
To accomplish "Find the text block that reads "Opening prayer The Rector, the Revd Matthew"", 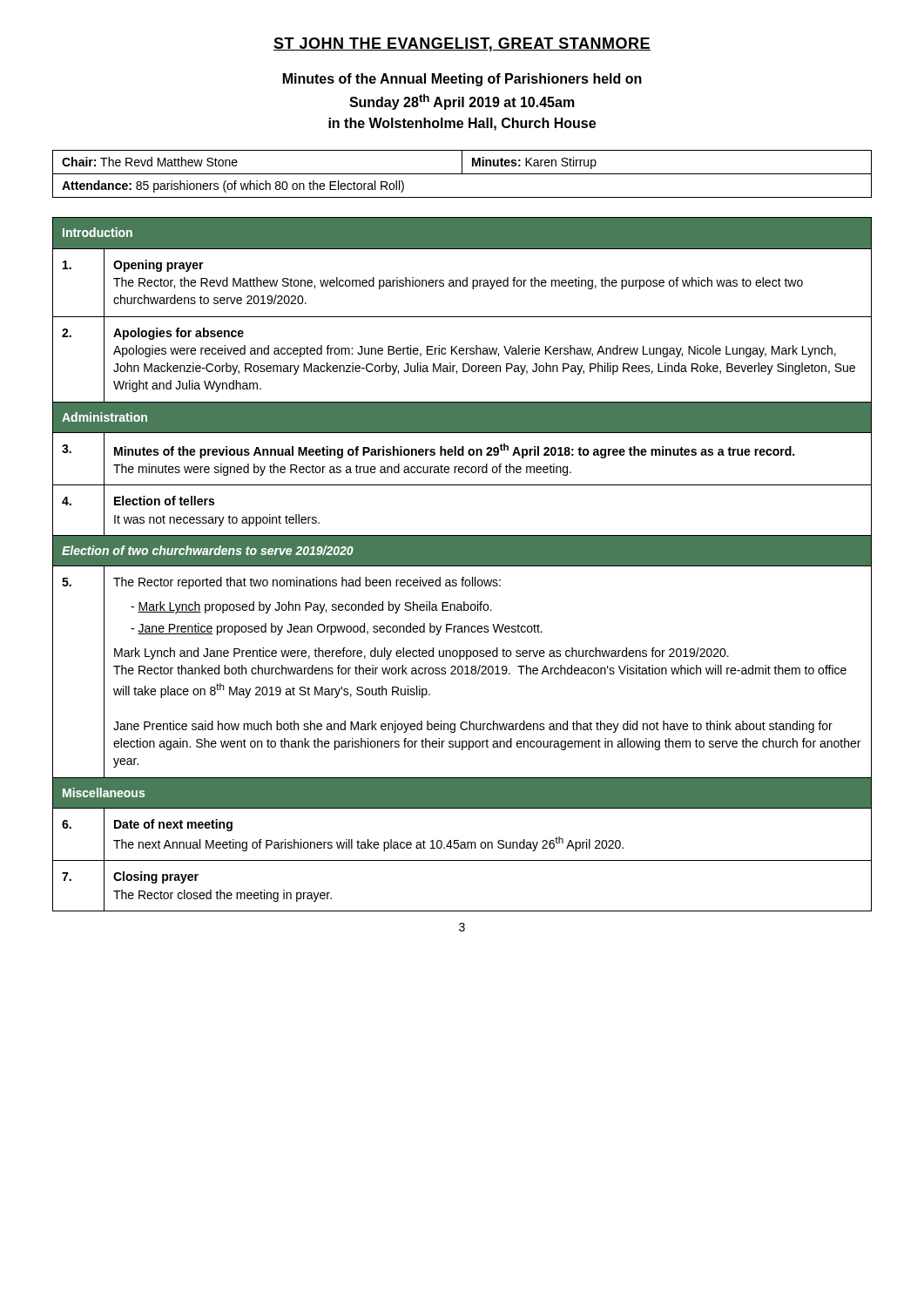I will point(462,282).
